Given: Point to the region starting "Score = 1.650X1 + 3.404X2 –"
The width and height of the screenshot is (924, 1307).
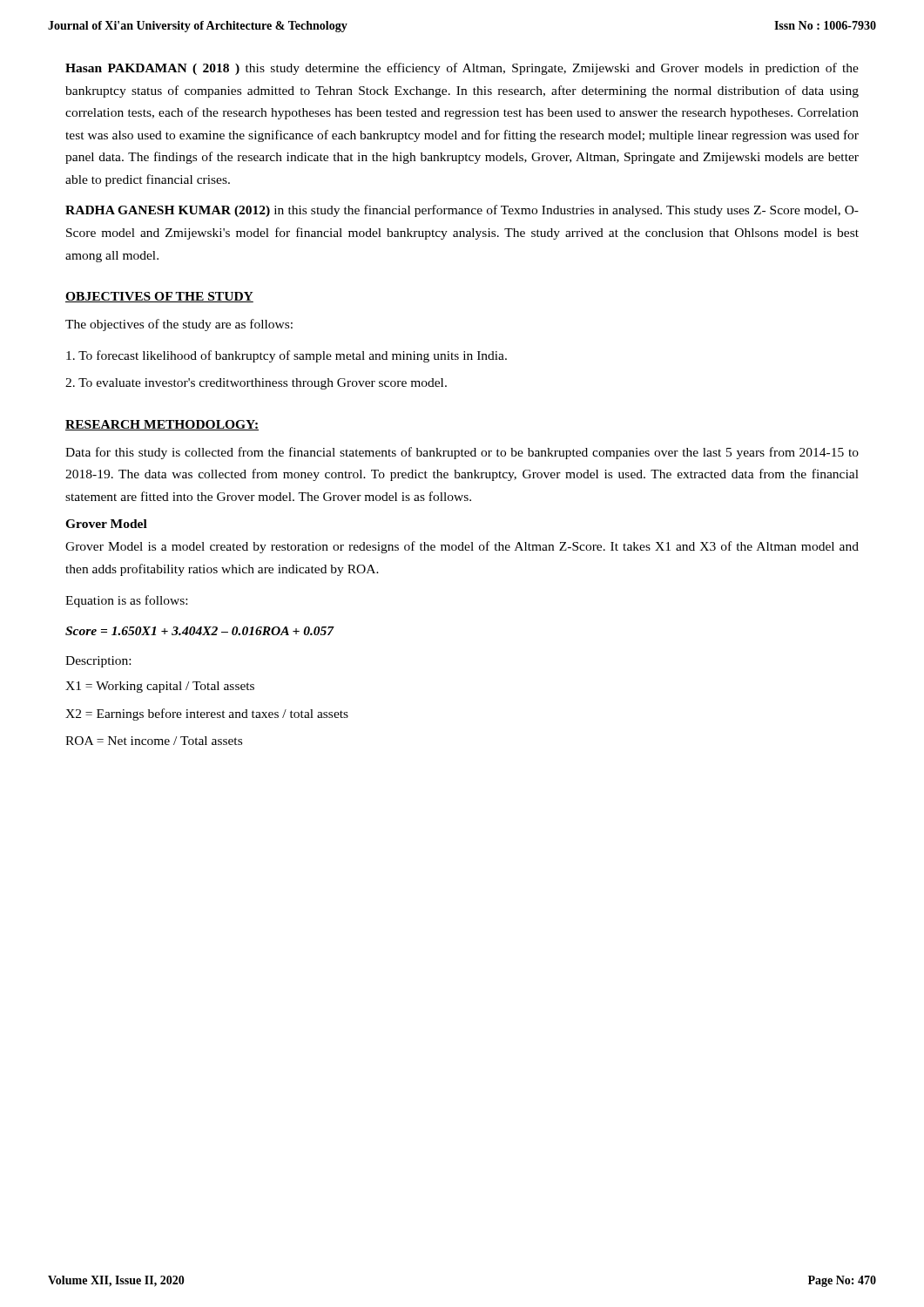Looking at the screenshot, I should [x=199, y=631].
